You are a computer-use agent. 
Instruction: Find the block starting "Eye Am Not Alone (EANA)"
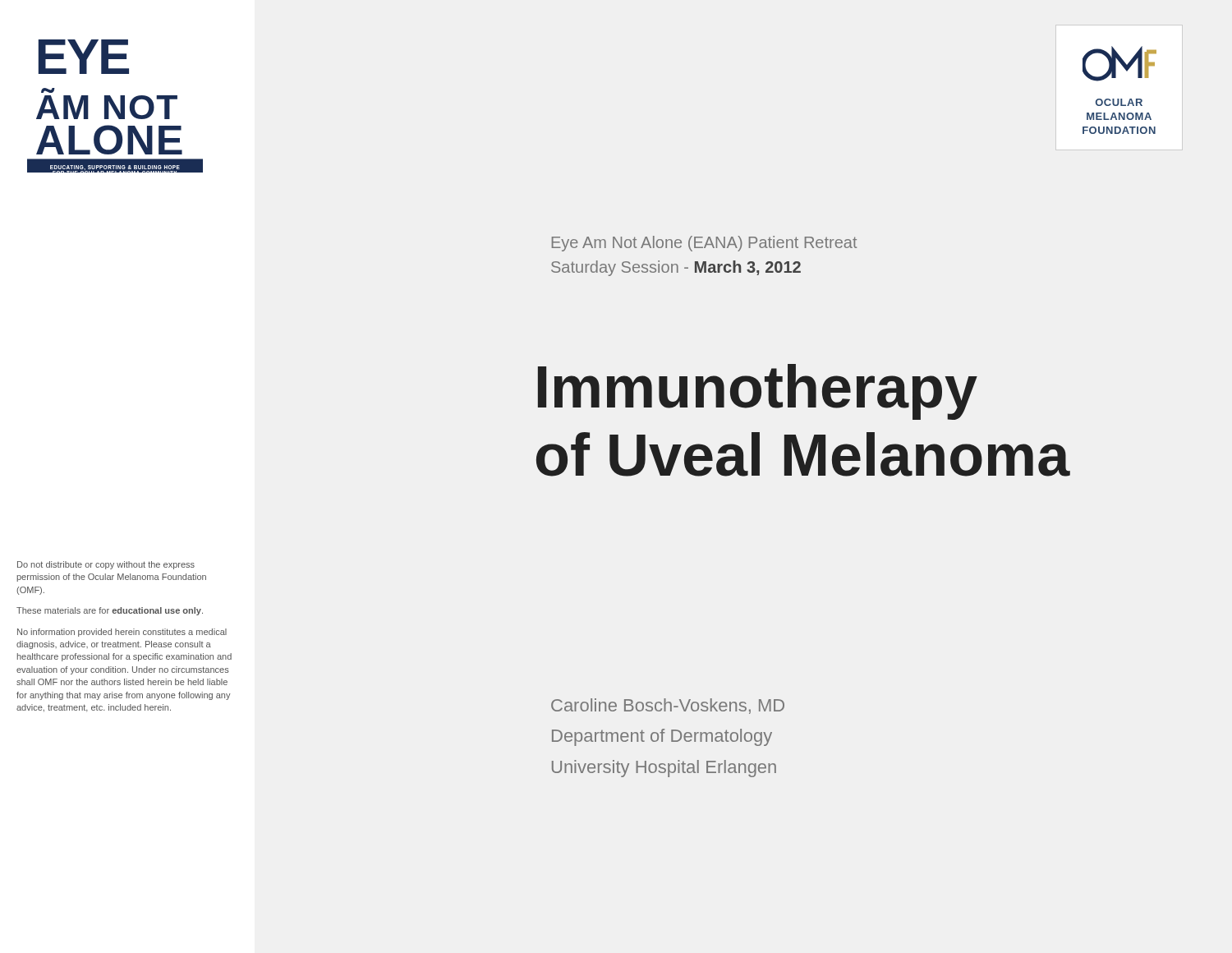[x=704, y=255]
